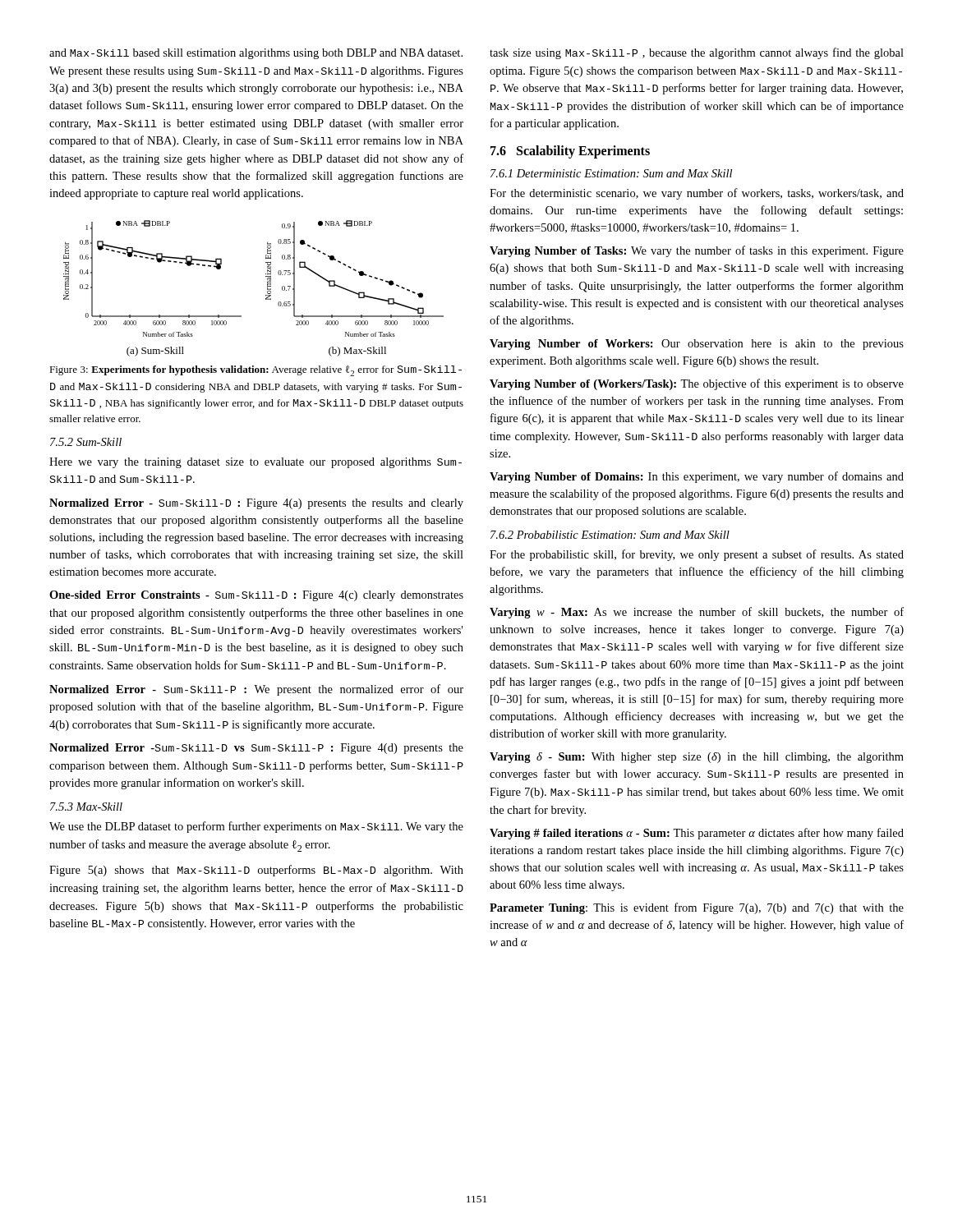Select the text block starting "7.5.2 Sum-Skill"
The width and height of the screenshot is (953, 1232).
click(86, 442)
